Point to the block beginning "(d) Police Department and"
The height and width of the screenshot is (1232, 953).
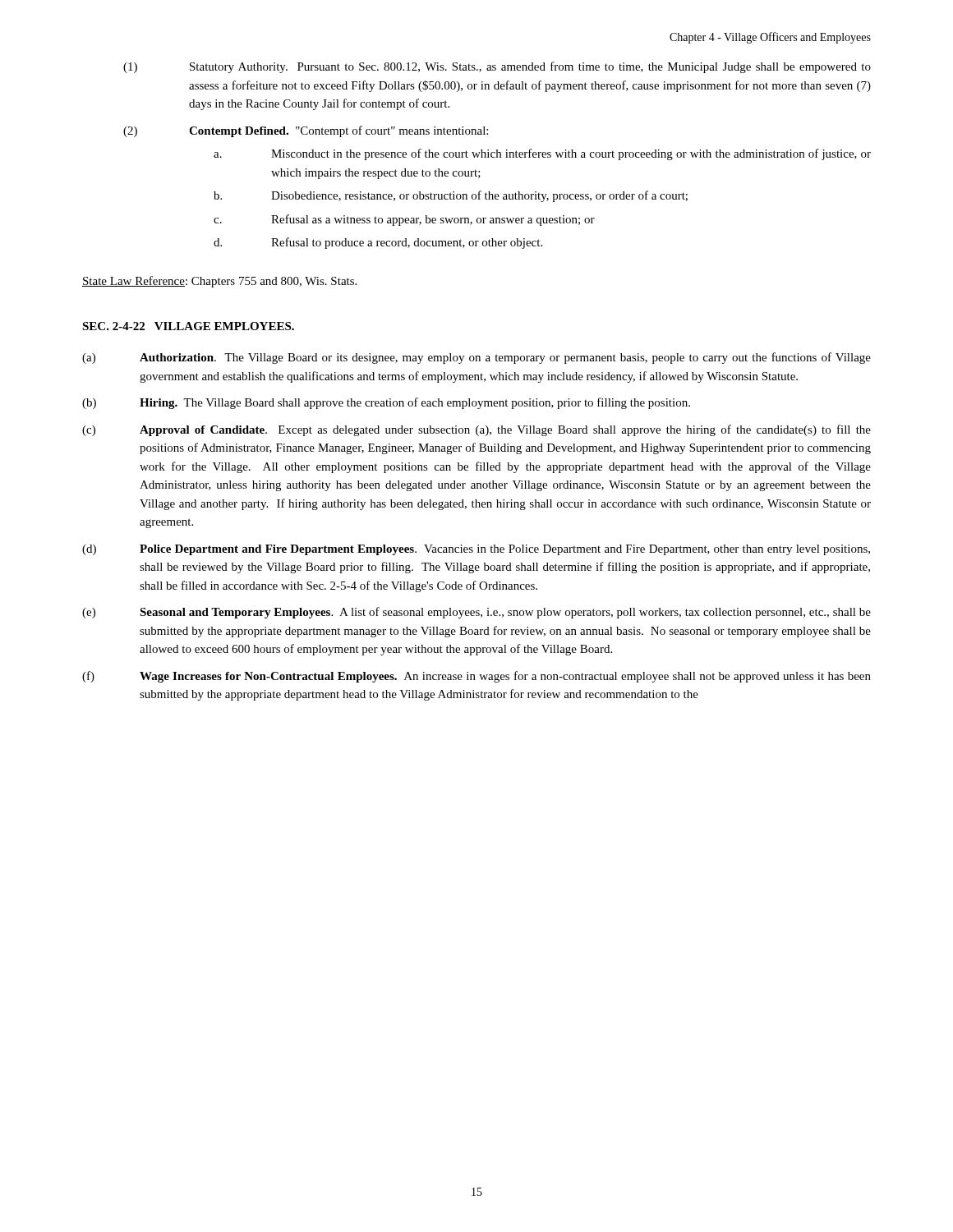point(476,567)
